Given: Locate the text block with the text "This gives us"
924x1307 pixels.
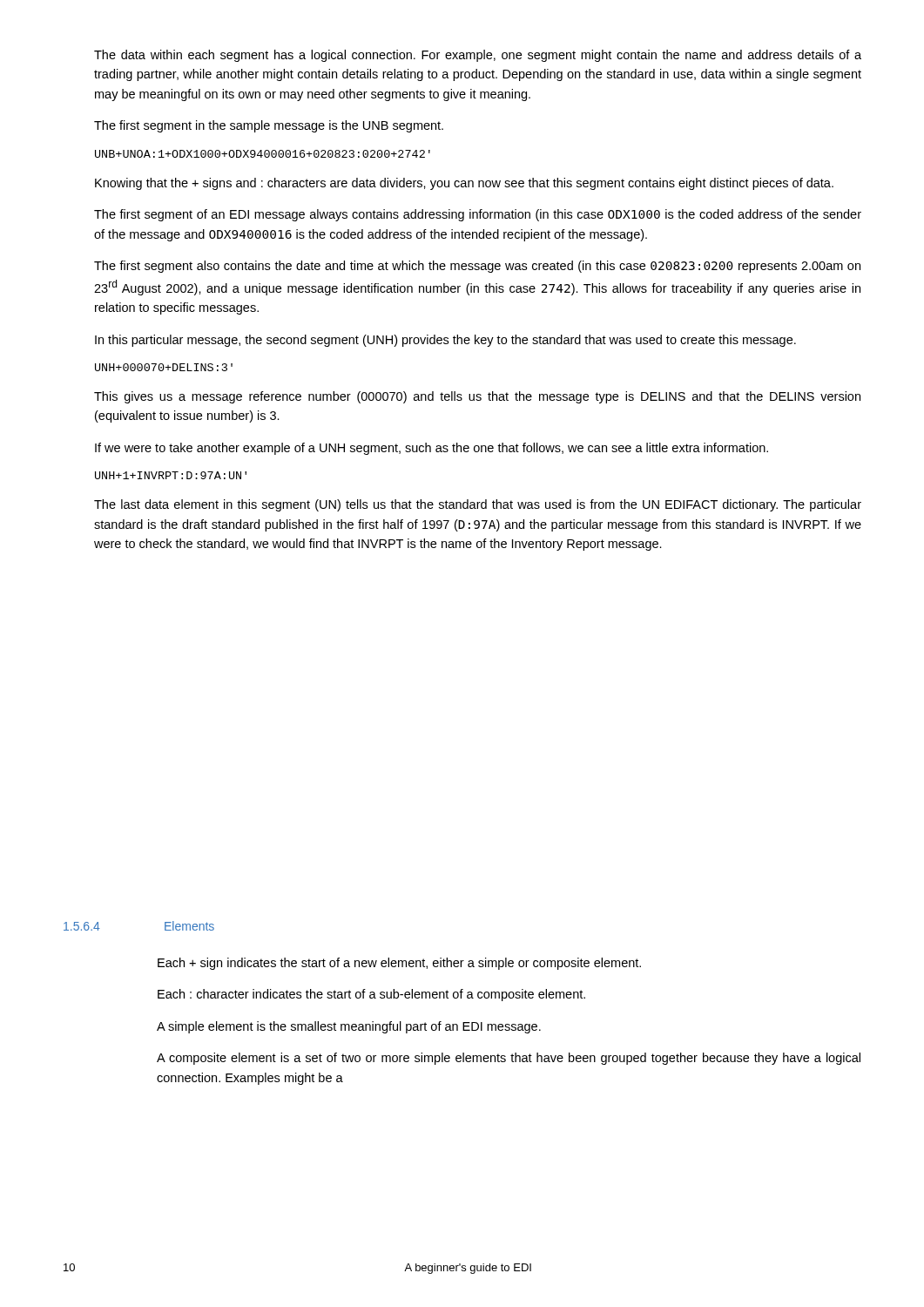Looking at the screenshot, I should (x=478, y=406).
